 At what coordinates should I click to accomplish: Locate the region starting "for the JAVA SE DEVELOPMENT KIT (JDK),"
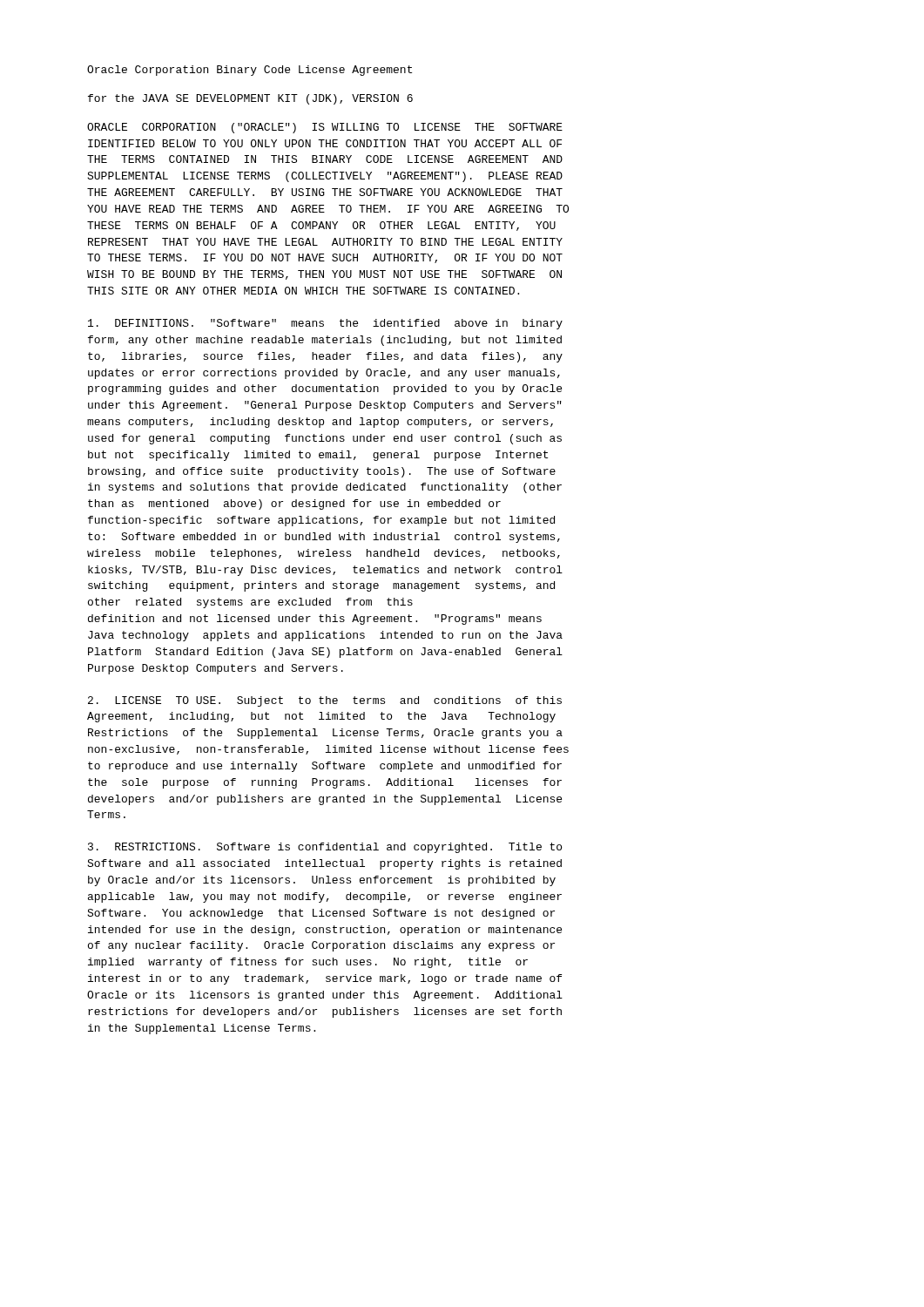click(250, 99)
